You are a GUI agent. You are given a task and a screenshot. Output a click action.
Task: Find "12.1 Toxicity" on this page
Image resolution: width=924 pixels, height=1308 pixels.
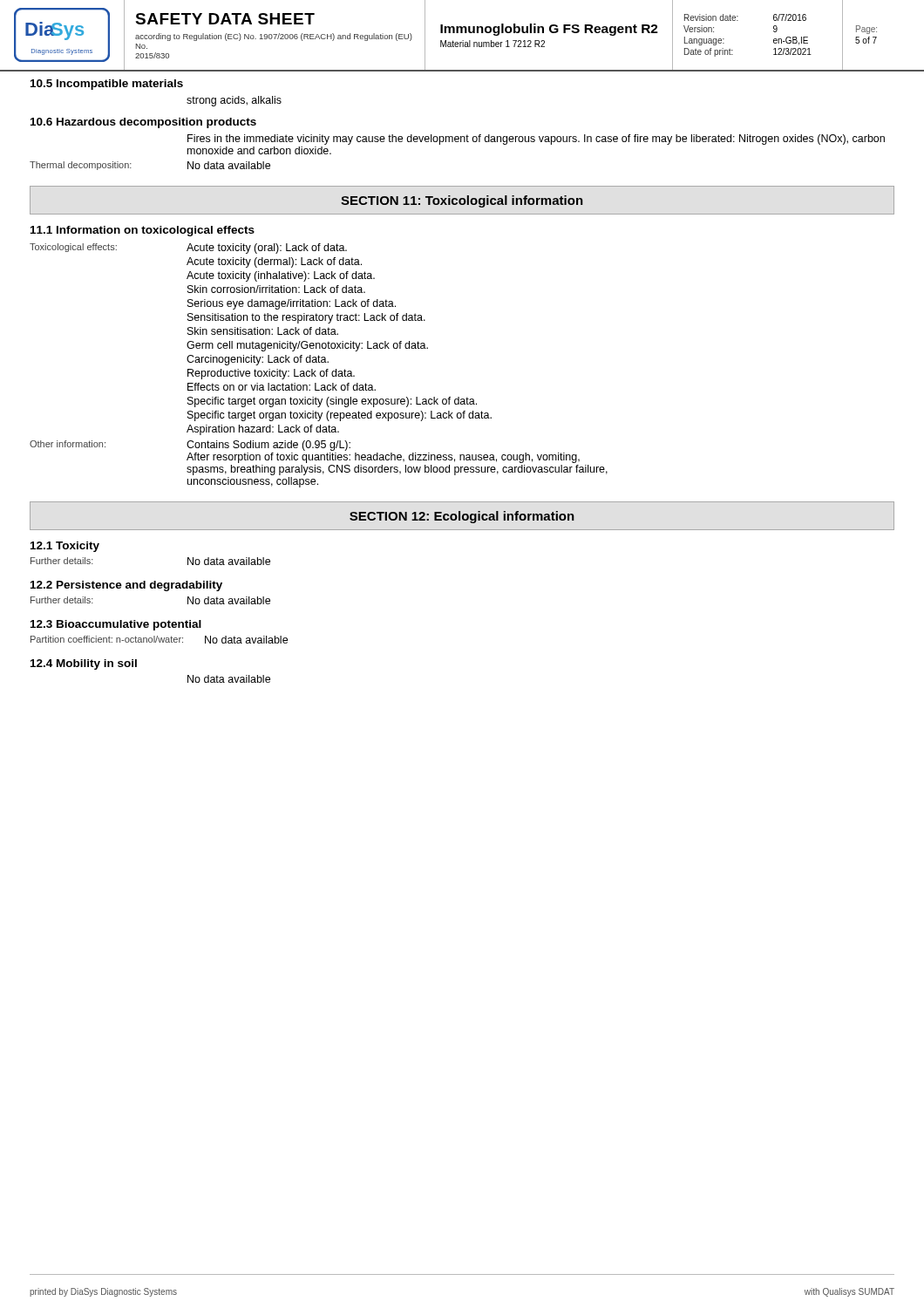click(x=65, y=545)
